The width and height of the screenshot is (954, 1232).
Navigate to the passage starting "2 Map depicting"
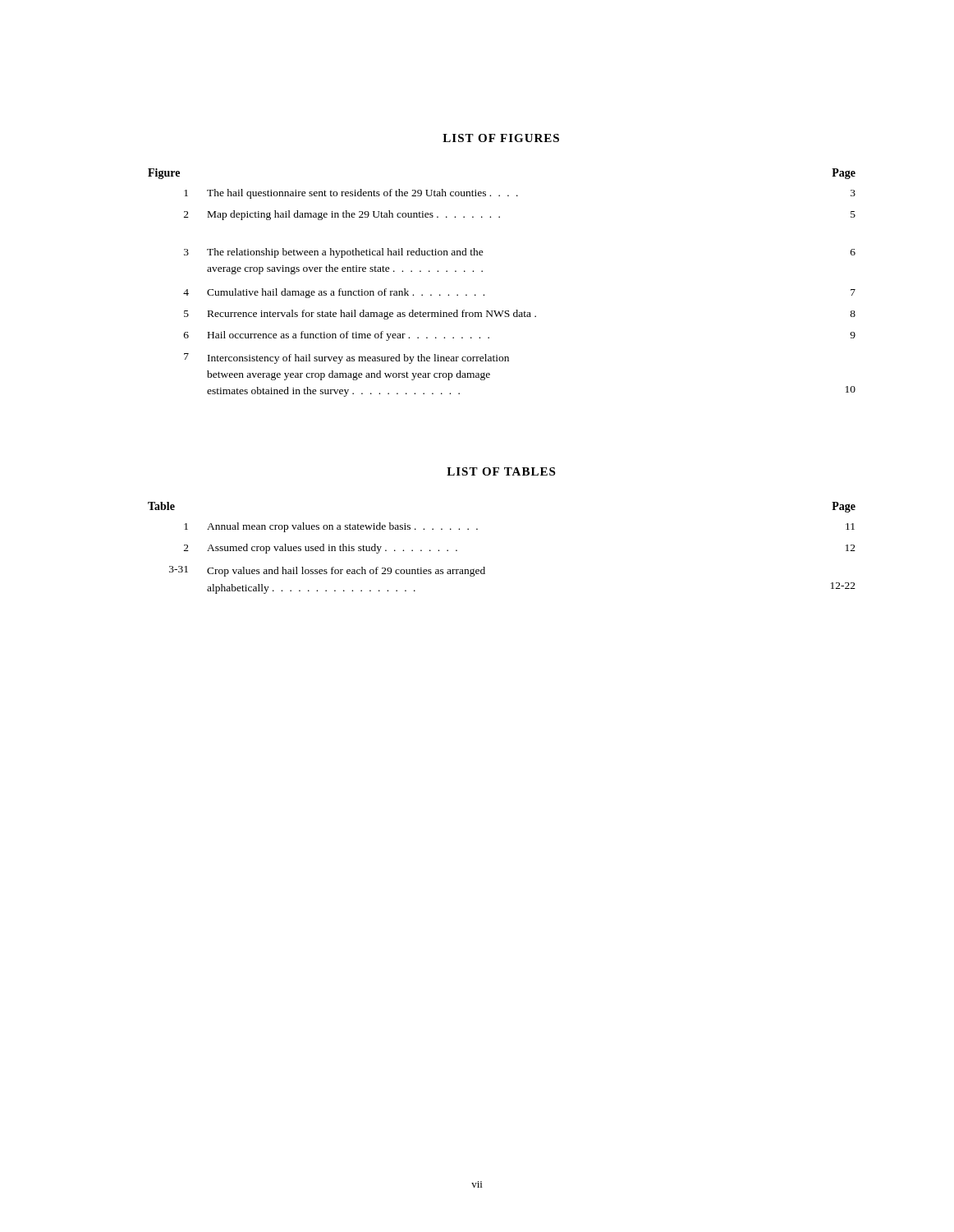point(502,214)
